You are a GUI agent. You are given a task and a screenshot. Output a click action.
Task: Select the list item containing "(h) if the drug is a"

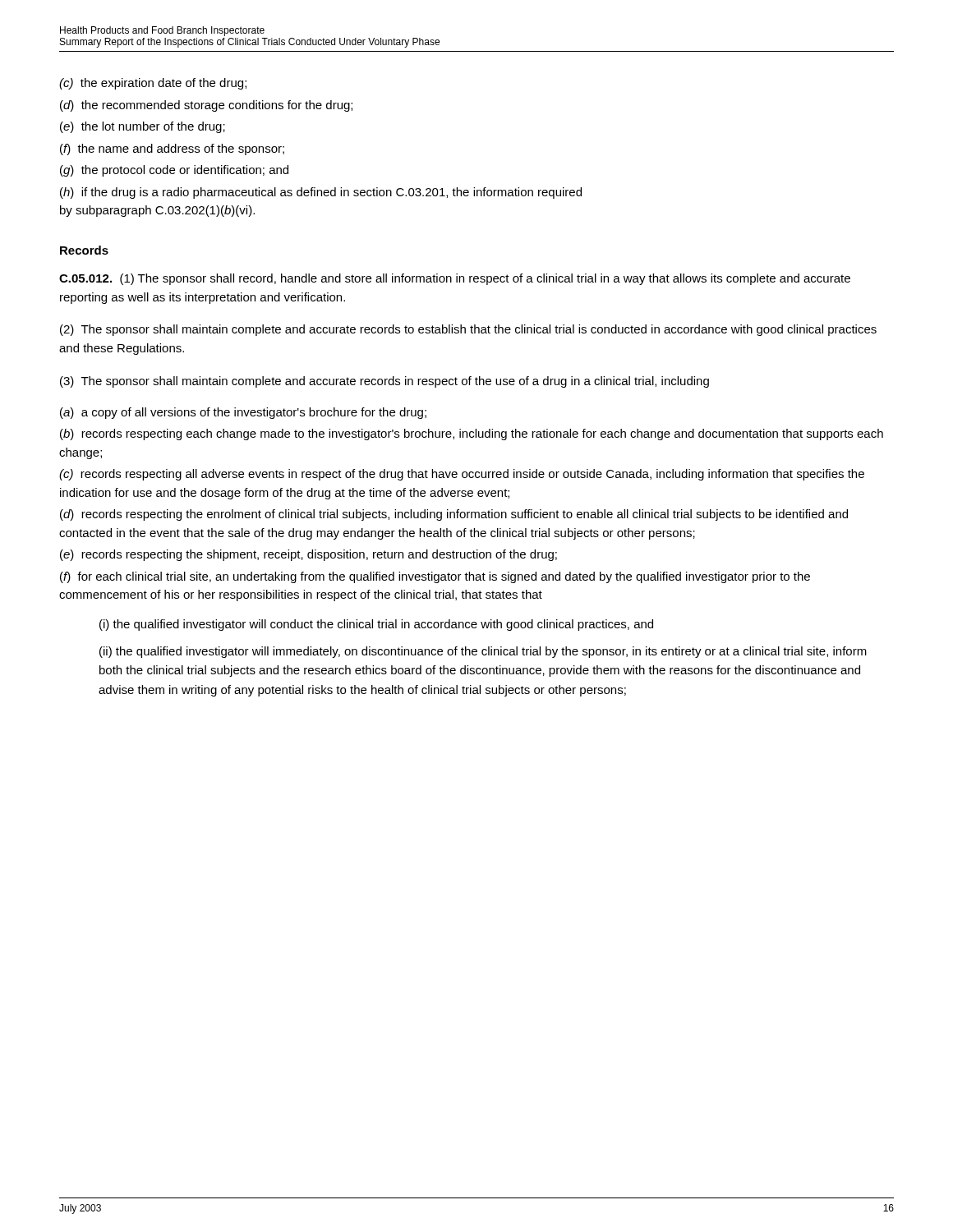(321, 201)
